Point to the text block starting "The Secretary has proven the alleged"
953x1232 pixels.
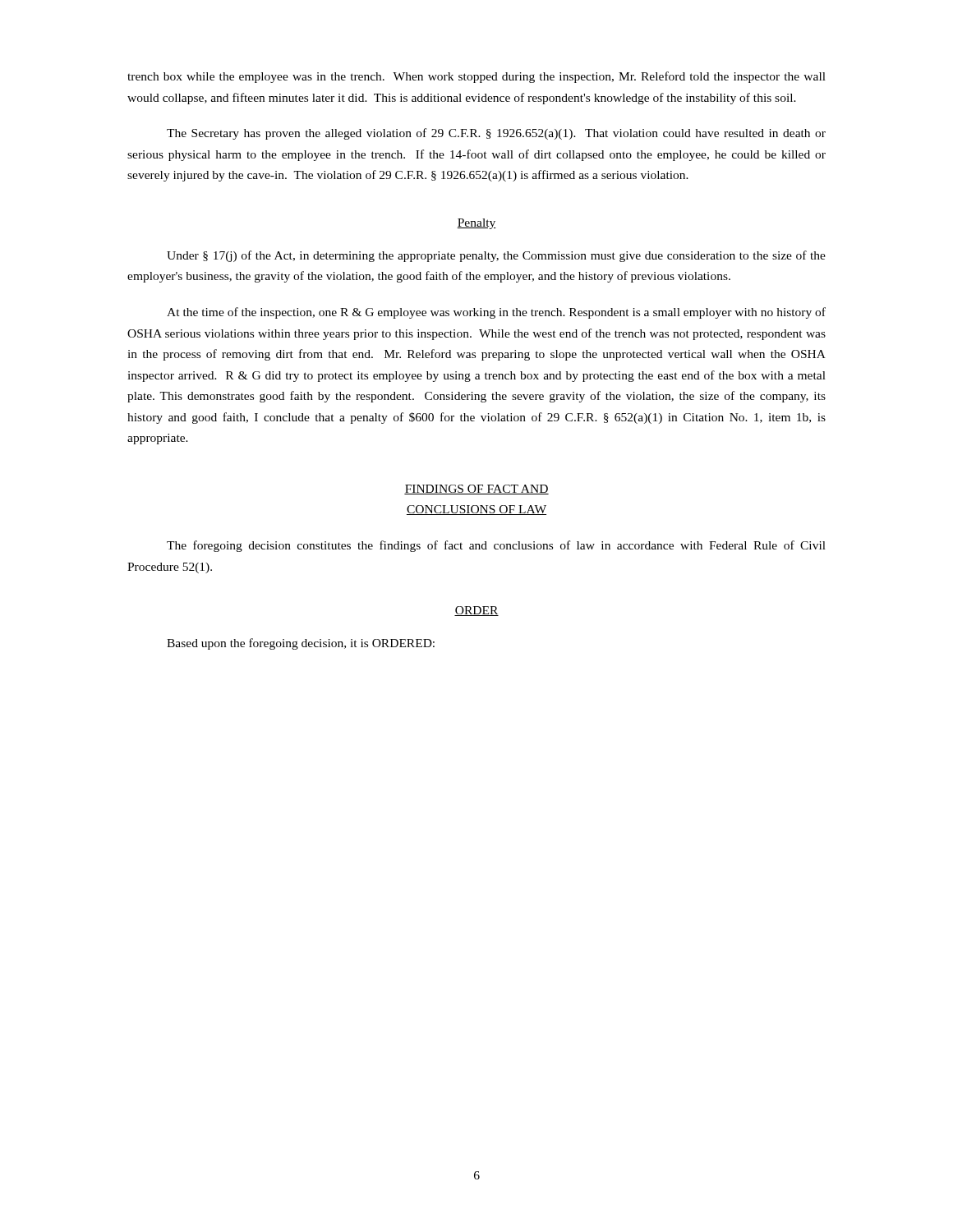(476, 154)
